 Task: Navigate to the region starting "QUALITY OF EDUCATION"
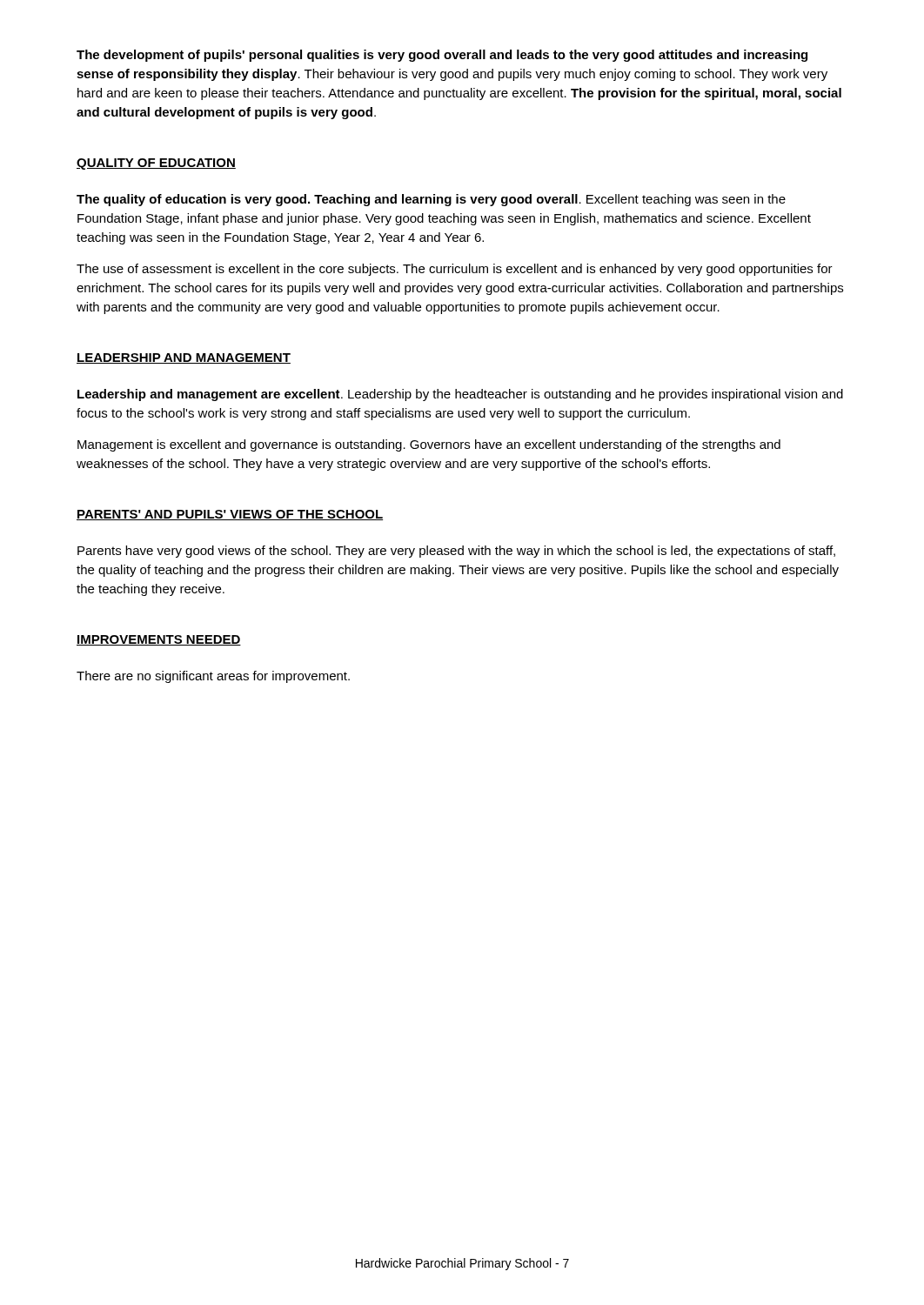pos(156,162)
